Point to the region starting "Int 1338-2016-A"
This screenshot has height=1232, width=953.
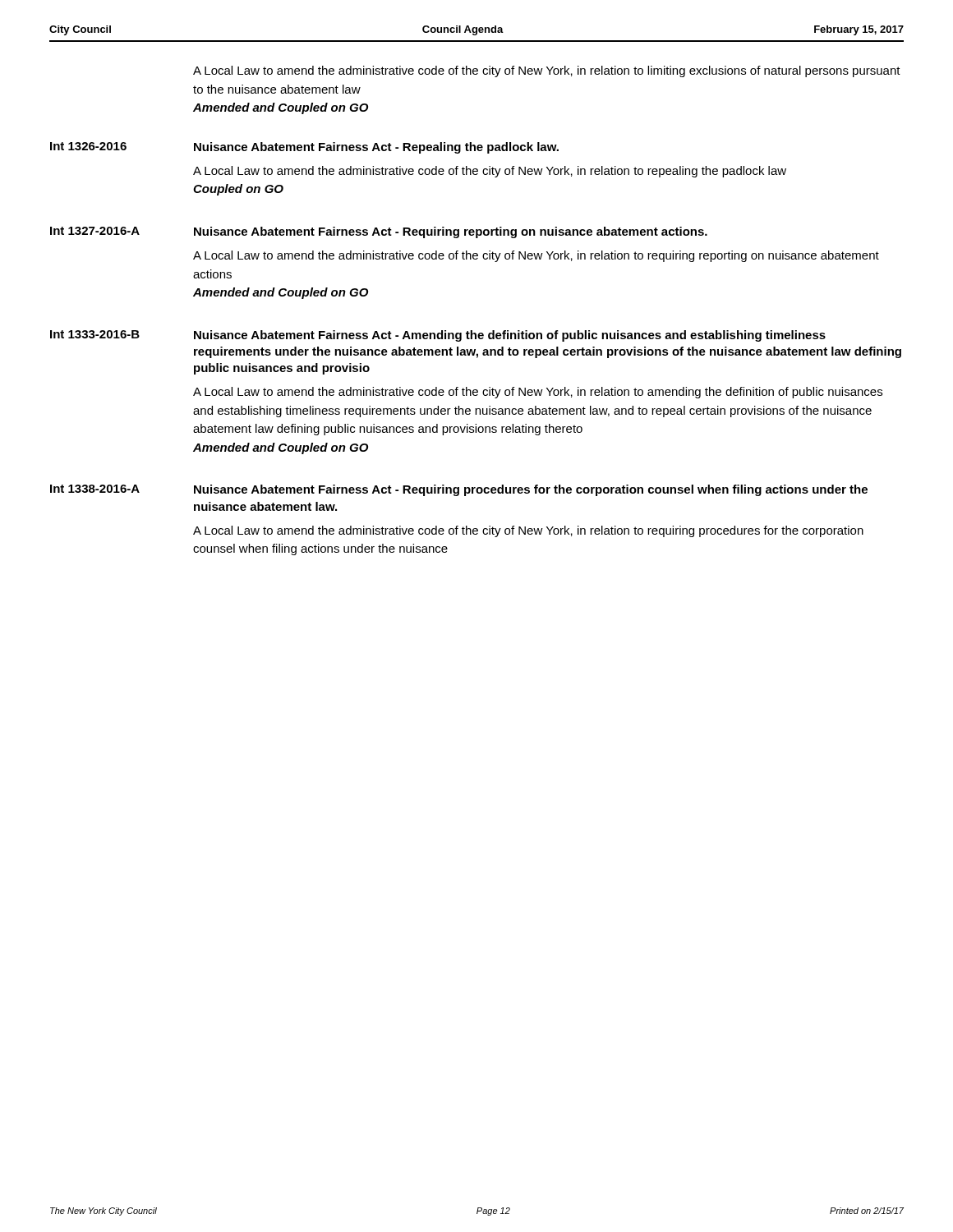[94, 488]
